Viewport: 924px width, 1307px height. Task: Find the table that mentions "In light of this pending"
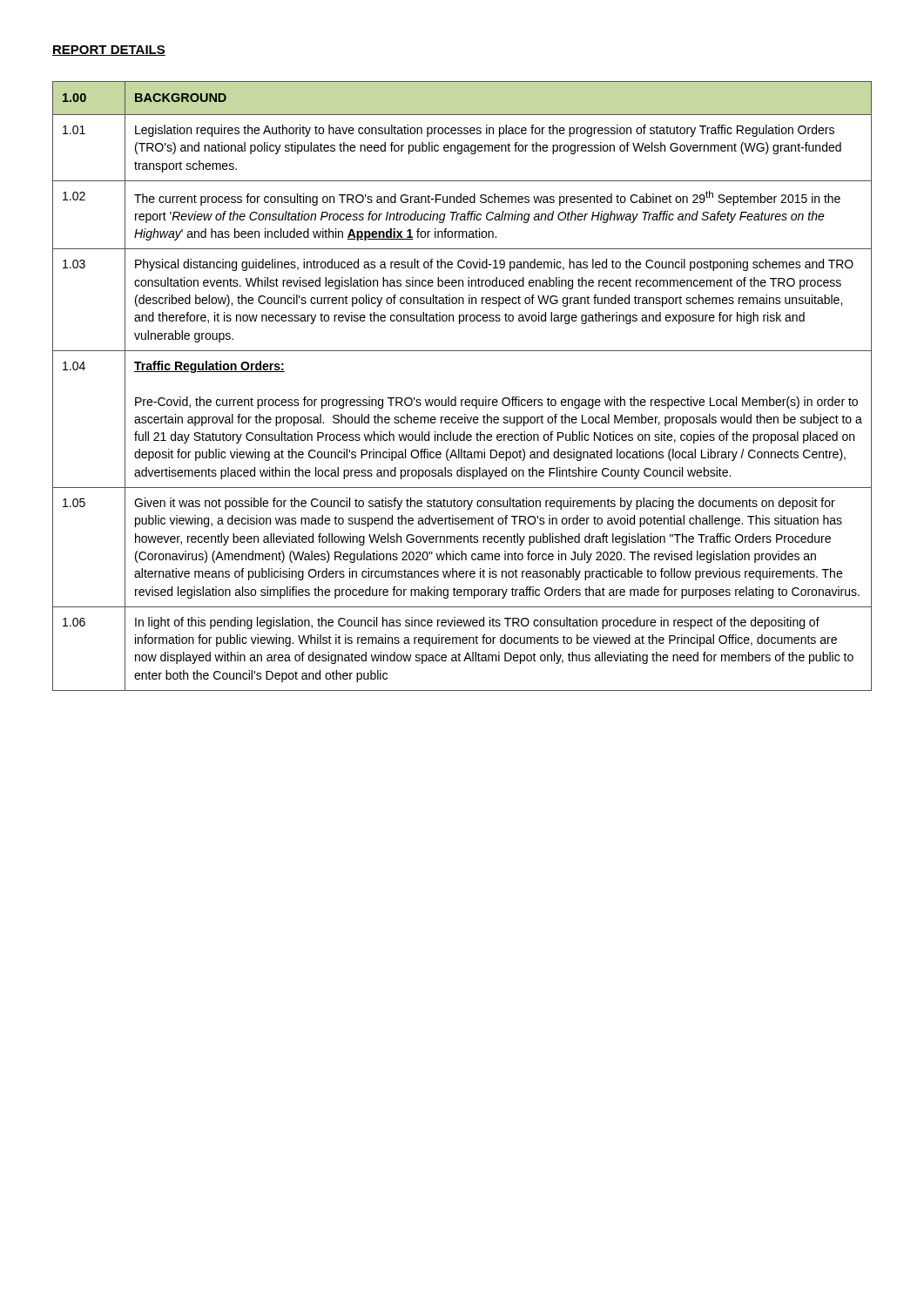[x=462, y=386]
